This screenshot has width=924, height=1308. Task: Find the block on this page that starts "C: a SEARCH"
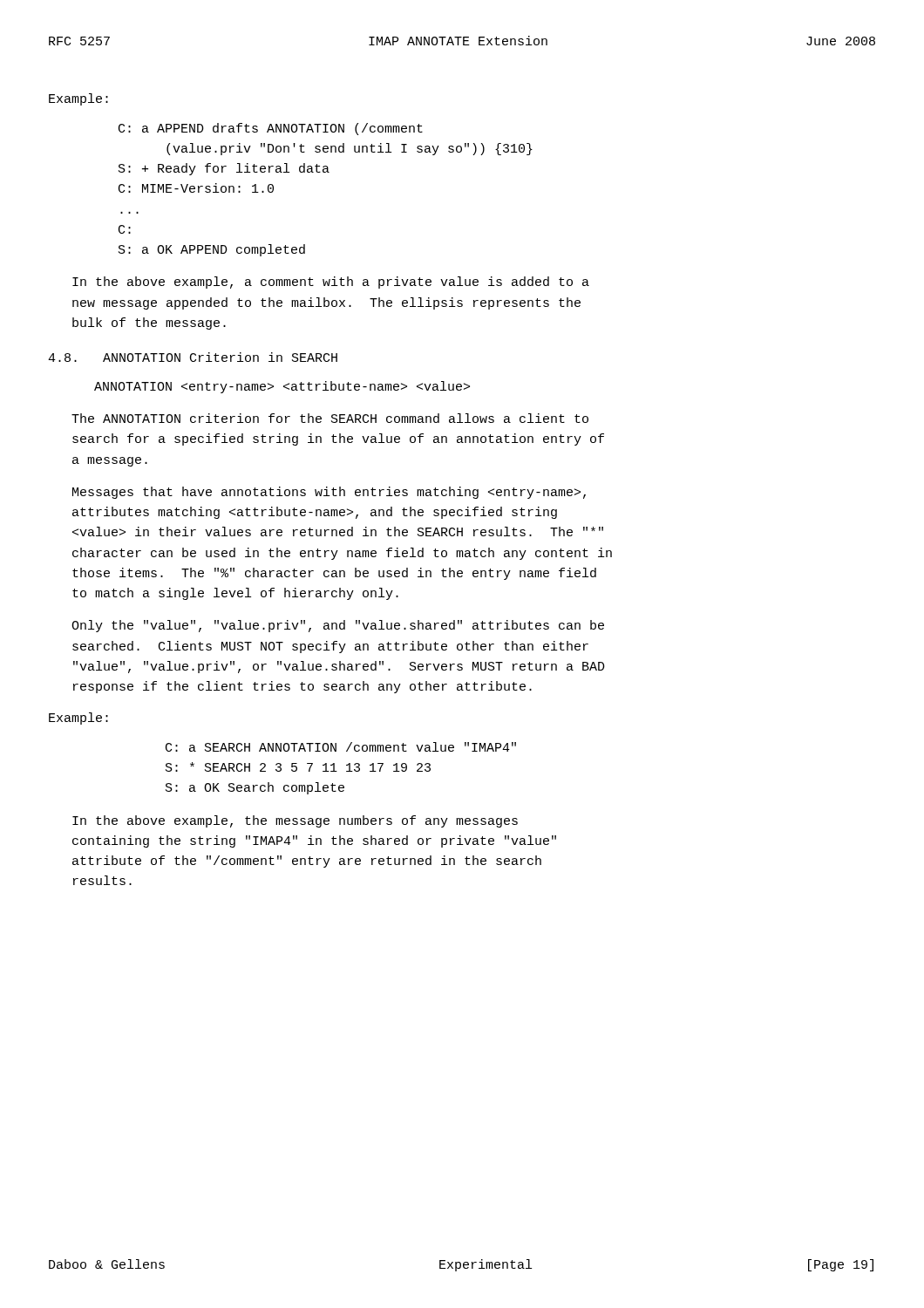point(318,769)
